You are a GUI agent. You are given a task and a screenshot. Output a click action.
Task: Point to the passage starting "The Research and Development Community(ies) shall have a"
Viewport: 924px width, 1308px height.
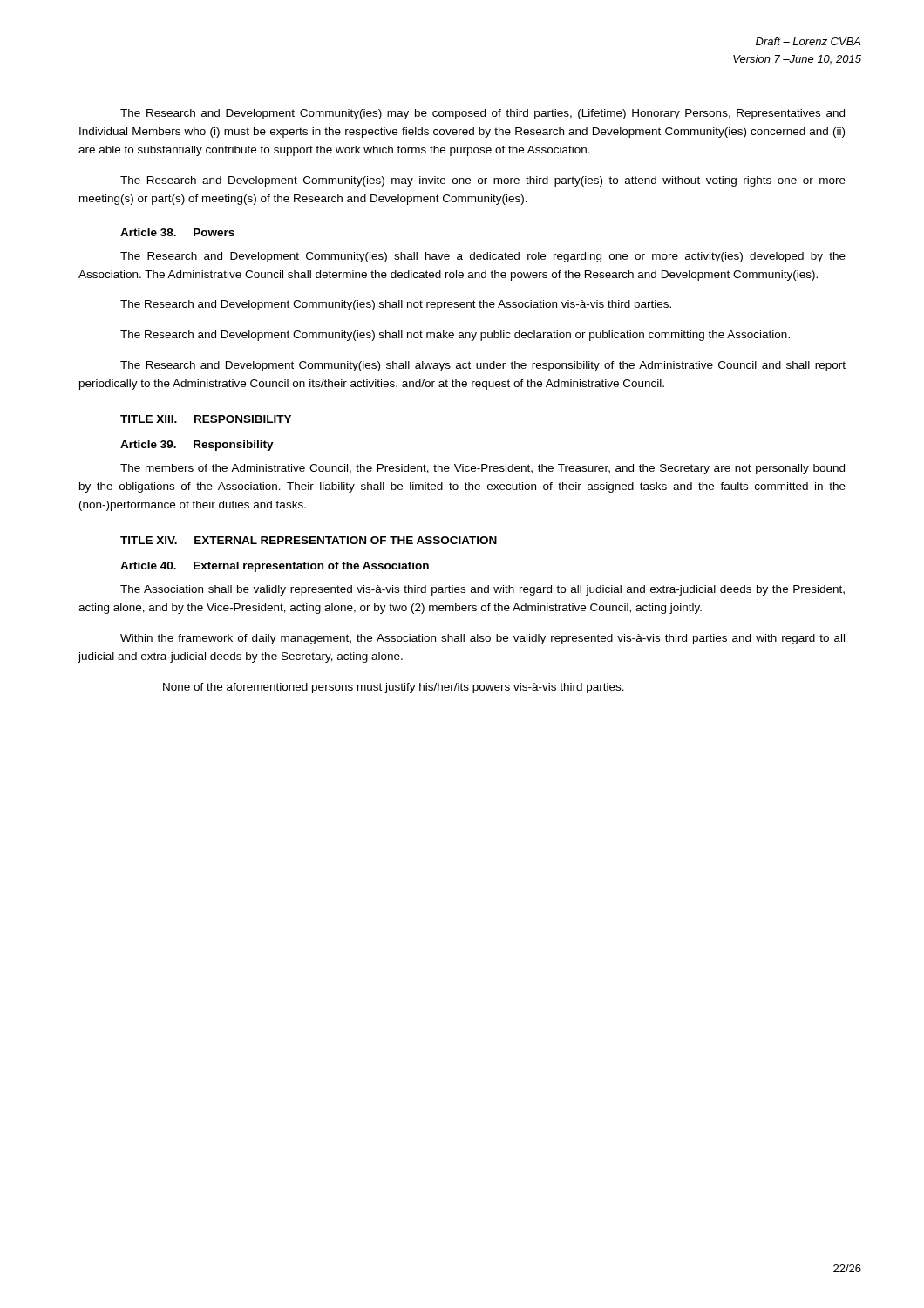pyautogui.click(x=462, y=265)
